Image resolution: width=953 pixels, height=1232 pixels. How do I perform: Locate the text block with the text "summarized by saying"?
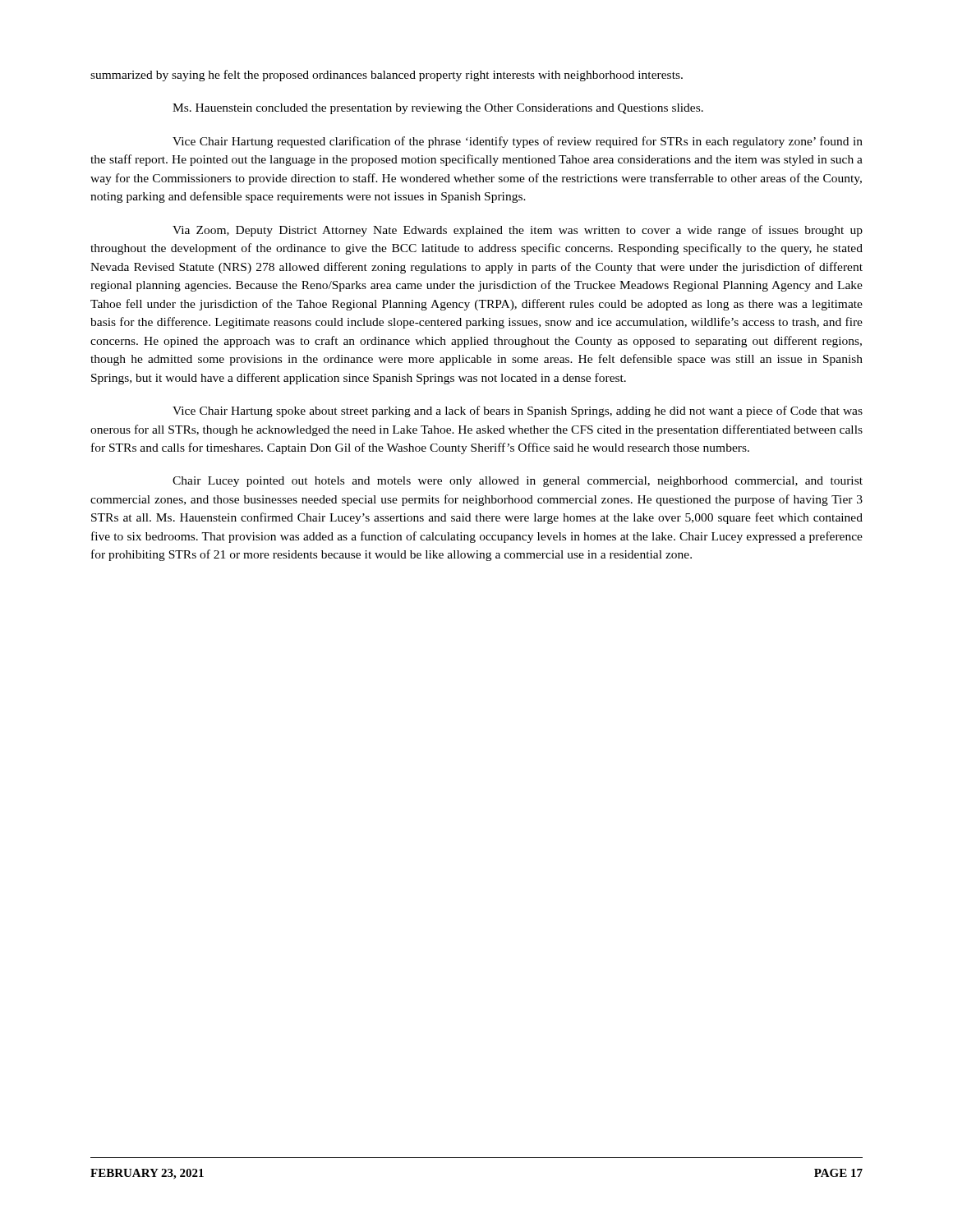click(x=387, y=74)
